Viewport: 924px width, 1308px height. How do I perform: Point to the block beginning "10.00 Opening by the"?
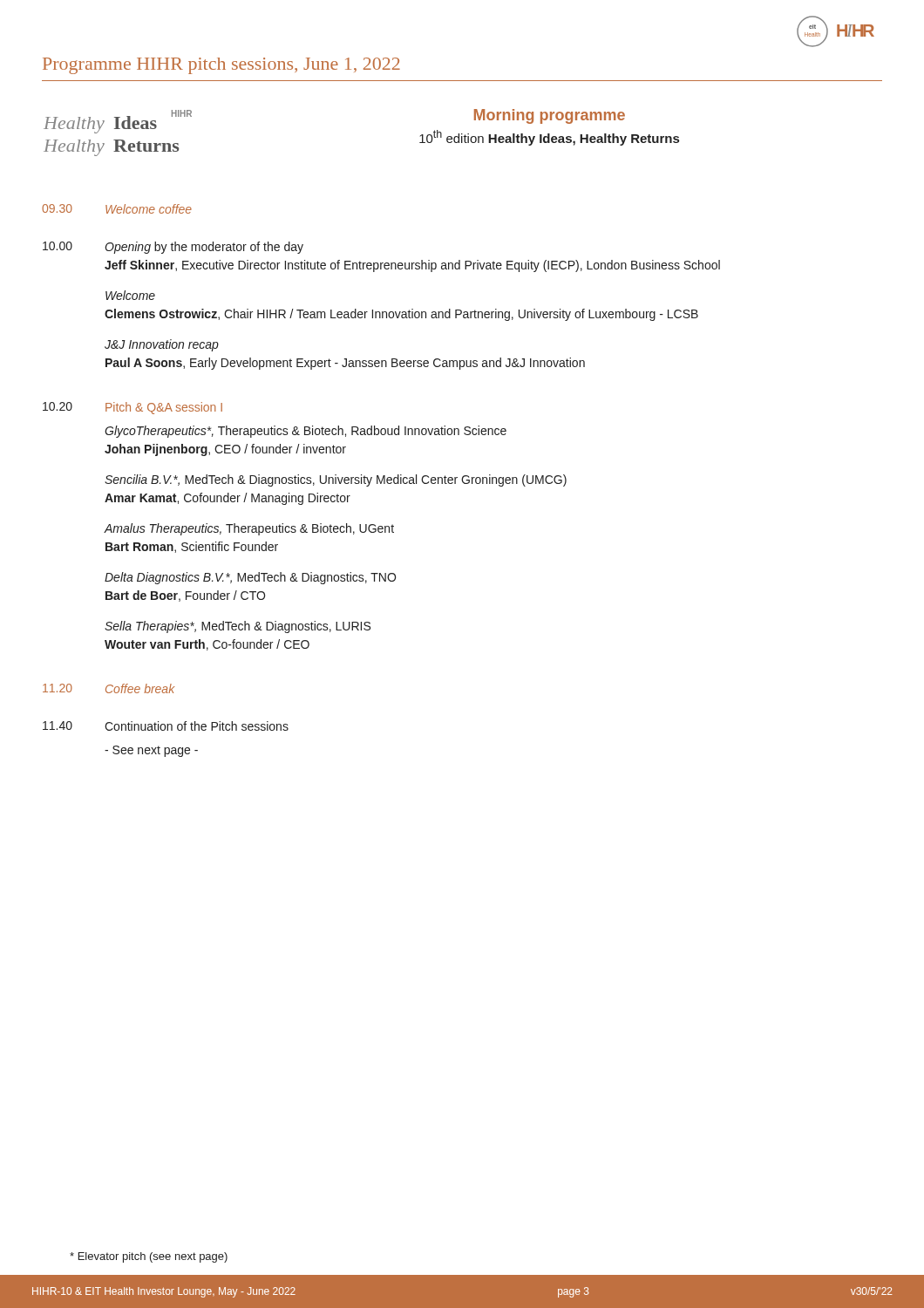point(462,311)
